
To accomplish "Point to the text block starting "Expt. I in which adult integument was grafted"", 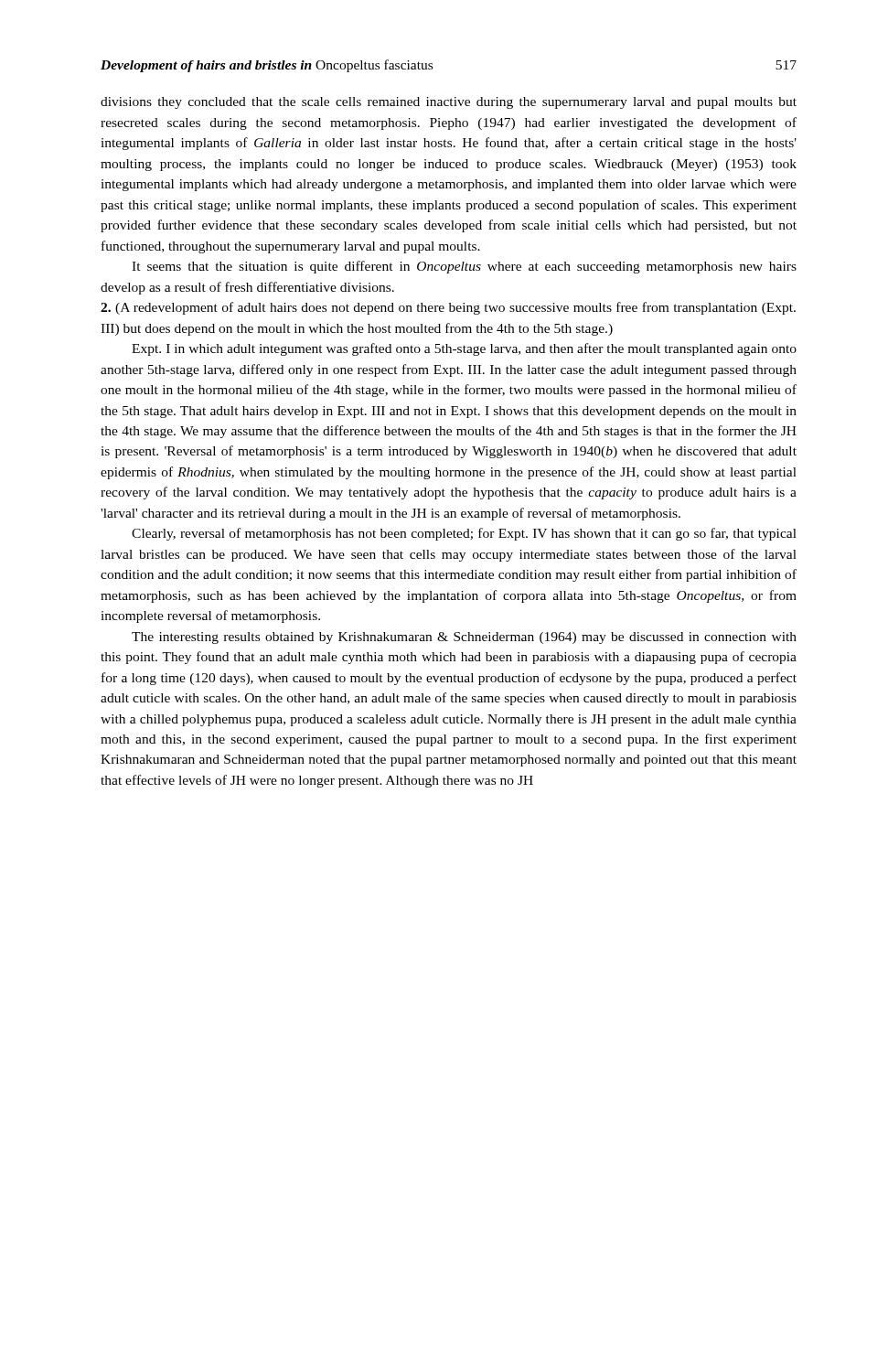I will 449,431.
